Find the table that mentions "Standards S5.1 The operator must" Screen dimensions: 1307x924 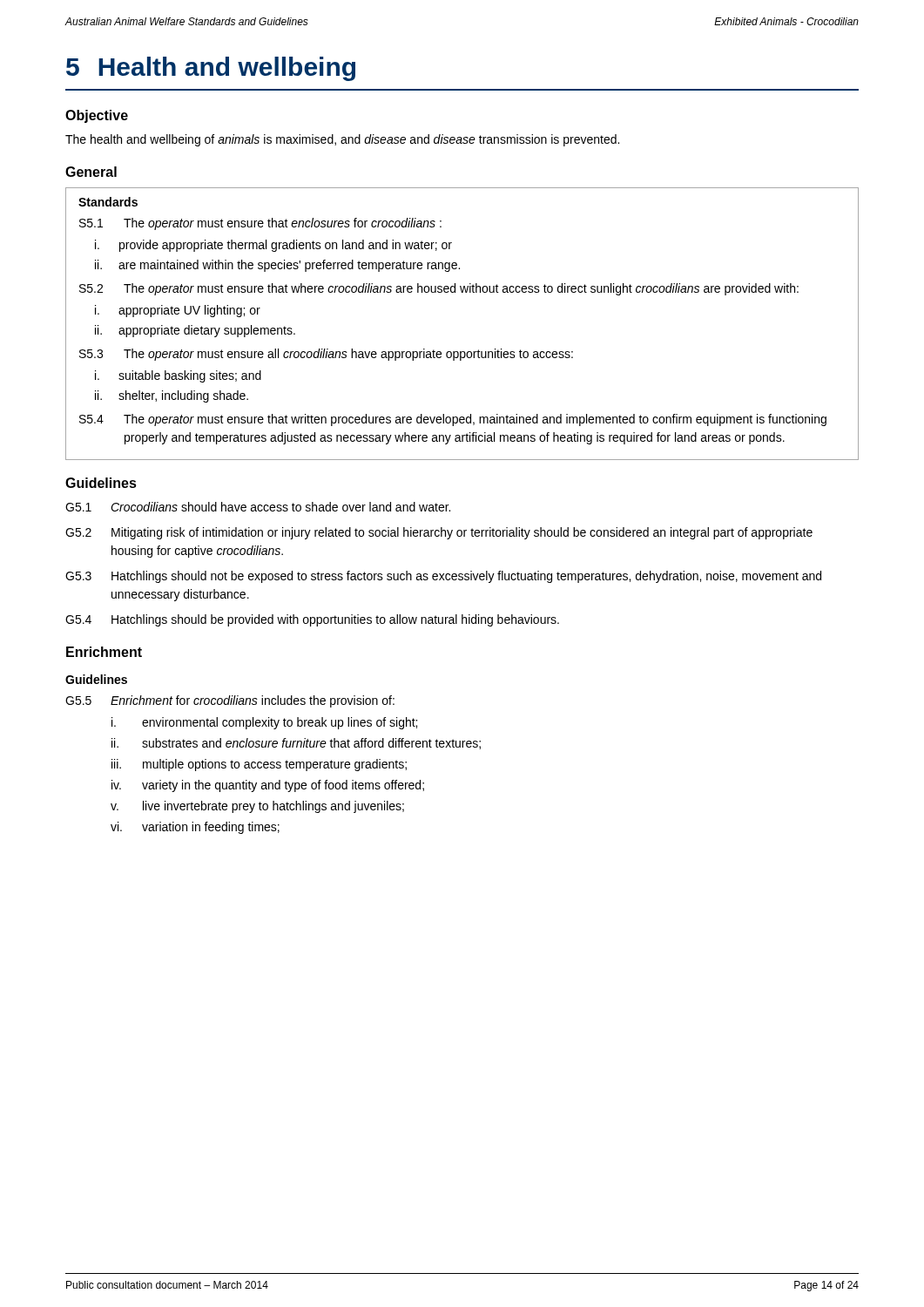[462, 324]
